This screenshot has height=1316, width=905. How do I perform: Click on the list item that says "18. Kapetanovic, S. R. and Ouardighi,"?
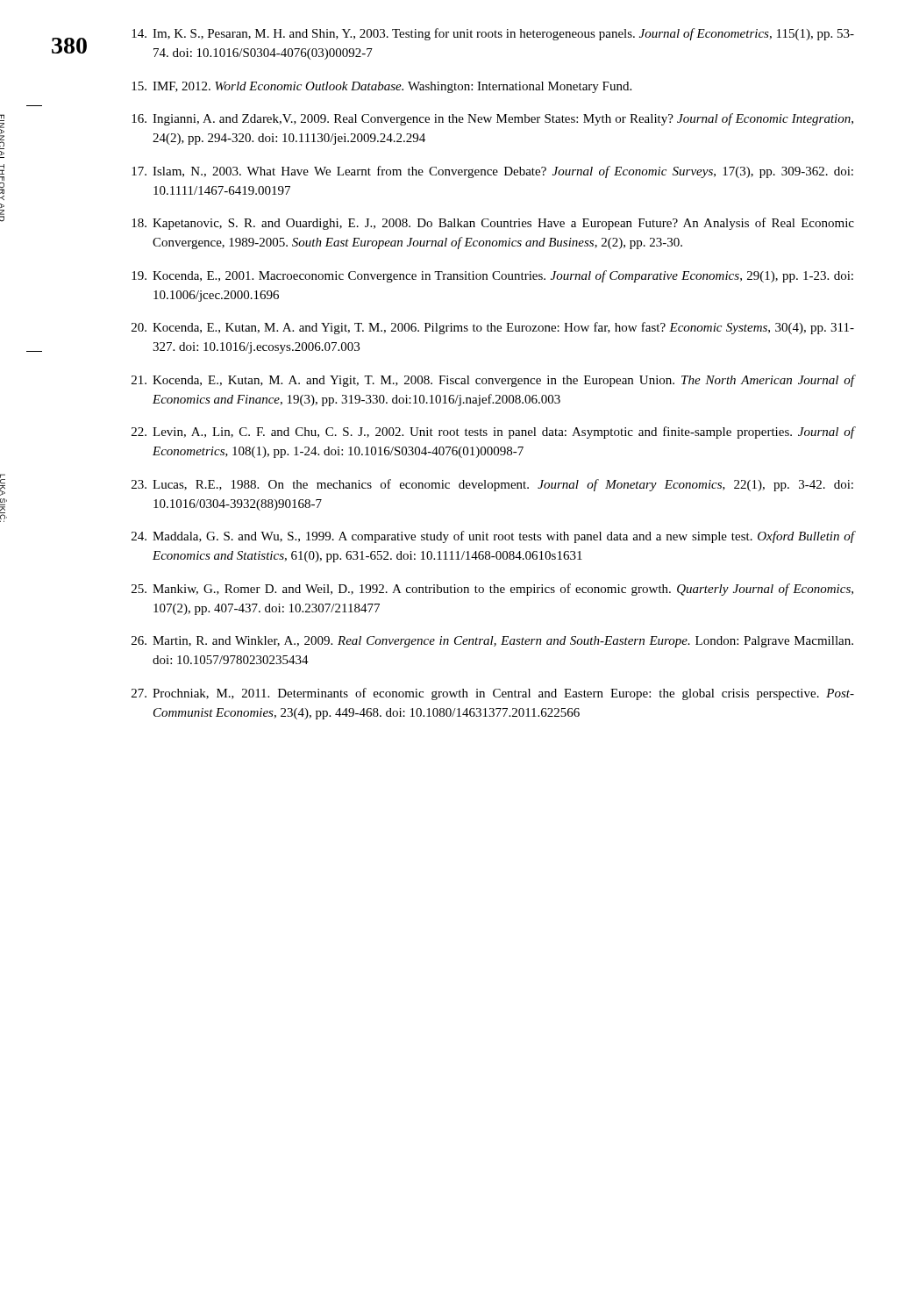pos(484,233)
